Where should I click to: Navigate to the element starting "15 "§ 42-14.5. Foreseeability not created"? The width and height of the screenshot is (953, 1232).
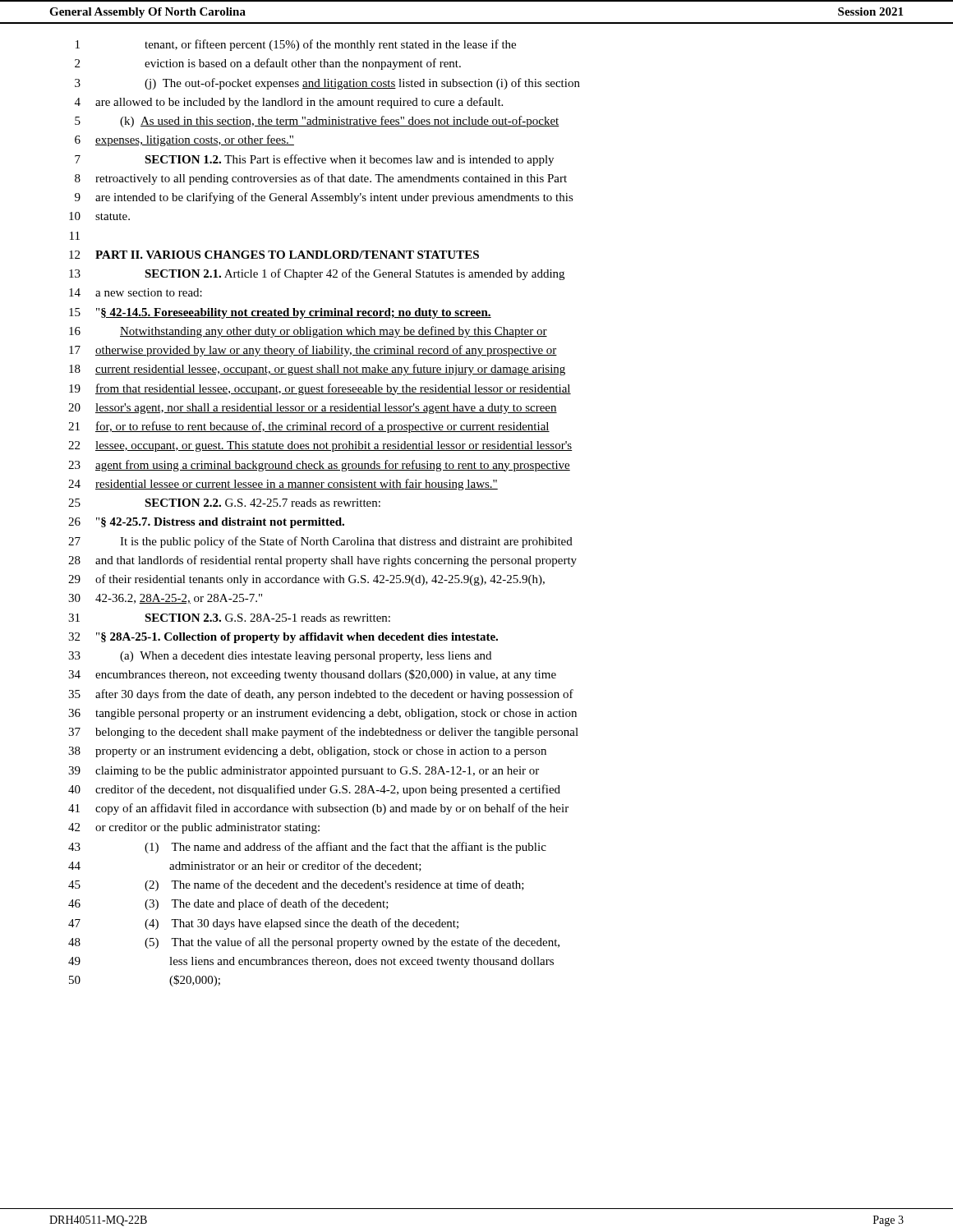click(476, 312)
